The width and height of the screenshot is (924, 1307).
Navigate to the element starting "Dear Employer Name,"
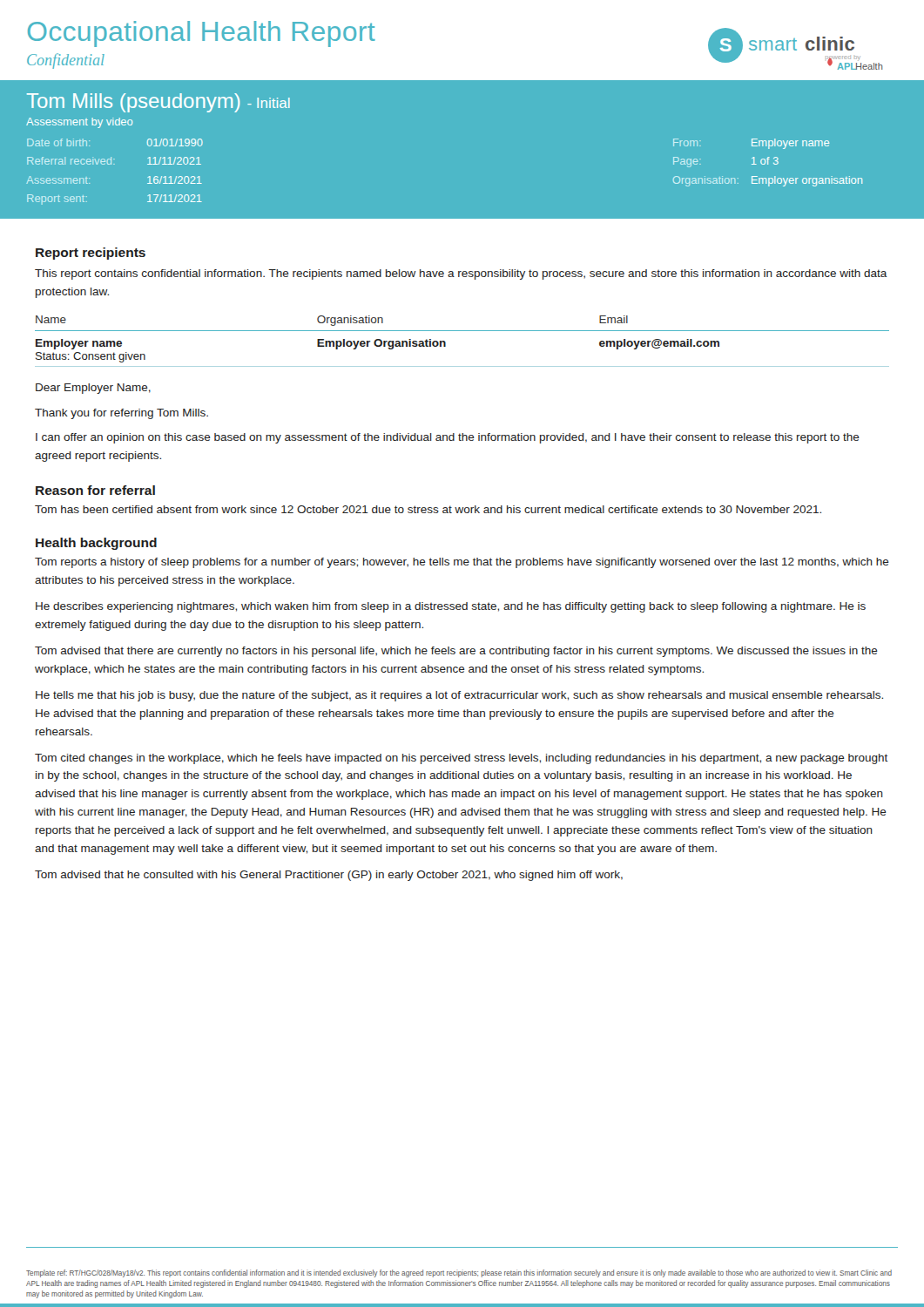click(93, 387)
